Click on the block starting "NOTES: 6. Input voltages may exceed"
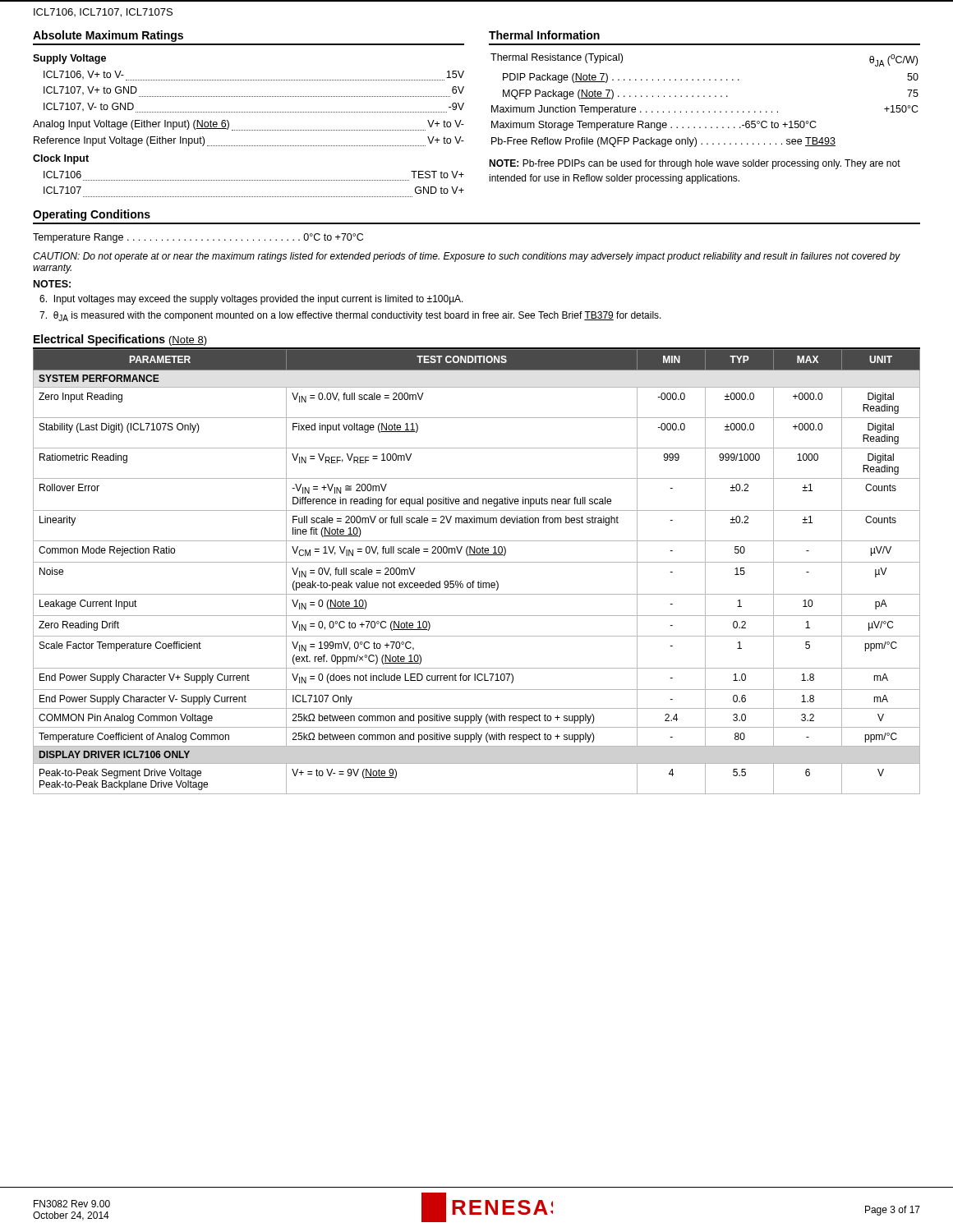The image size is (953, 1232). [476, 301]
